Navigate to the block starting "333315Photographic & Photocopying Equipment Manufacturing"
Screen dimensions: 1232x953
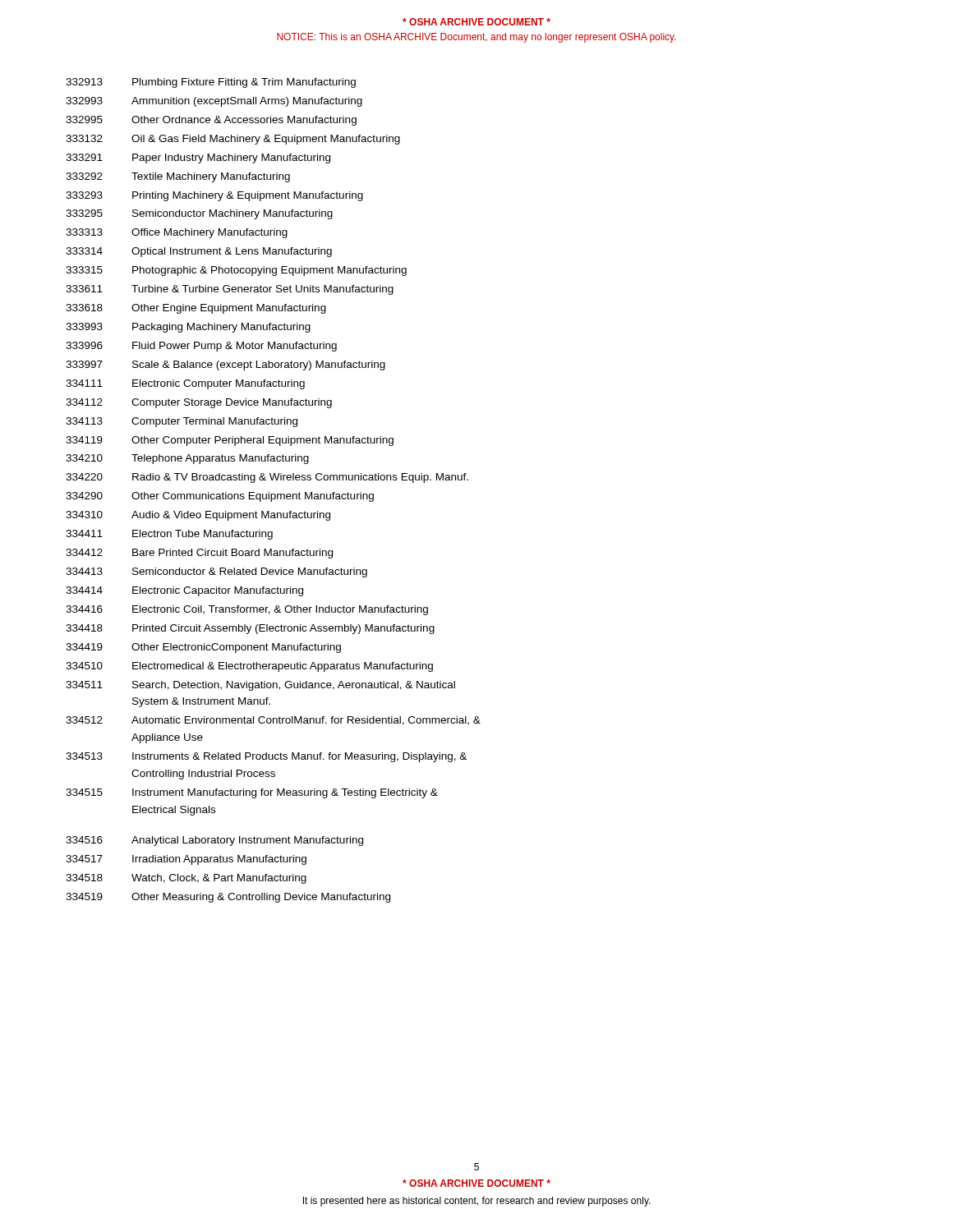point(236,271)
